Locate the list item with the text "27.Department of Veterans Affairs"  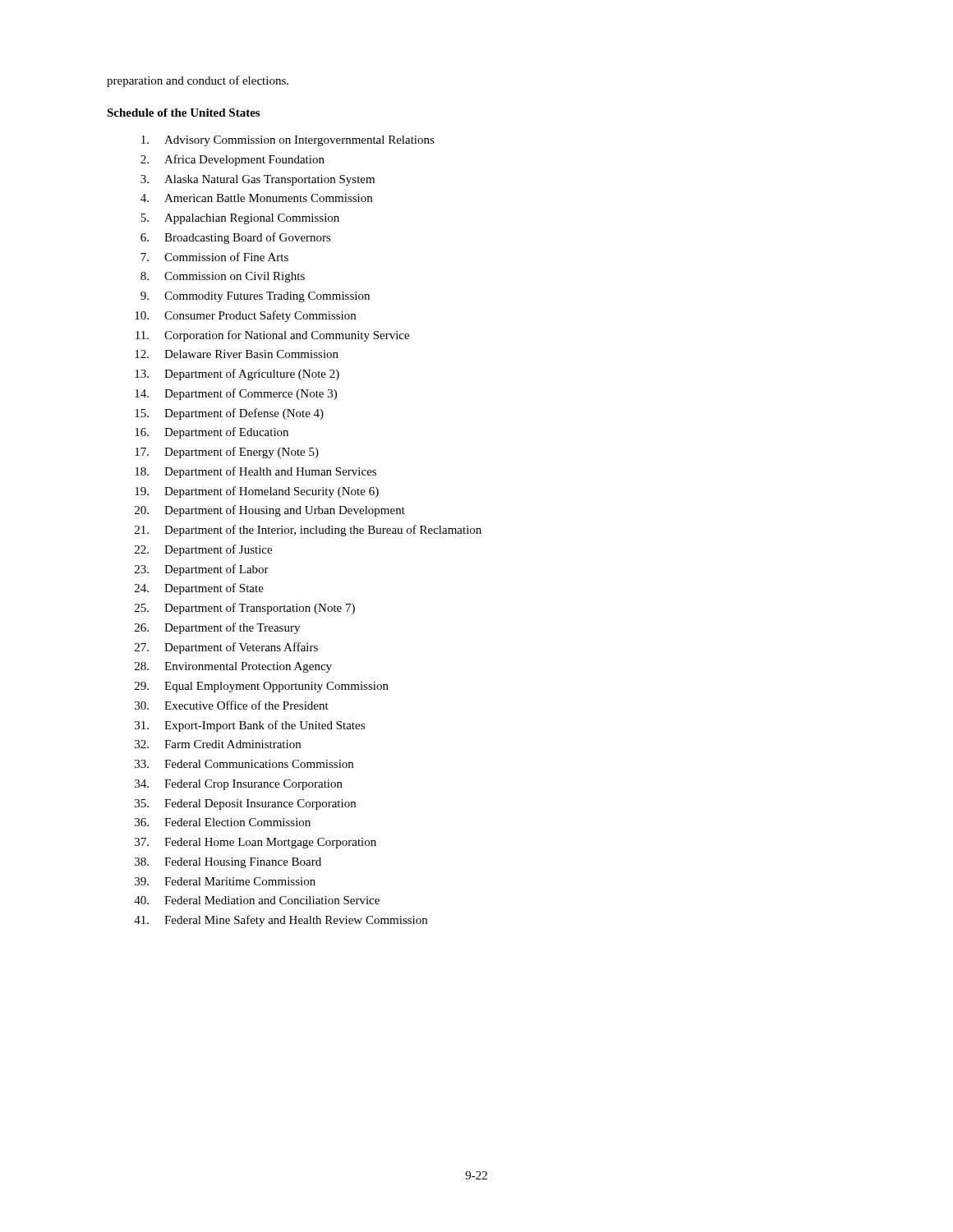pos(226,648)
